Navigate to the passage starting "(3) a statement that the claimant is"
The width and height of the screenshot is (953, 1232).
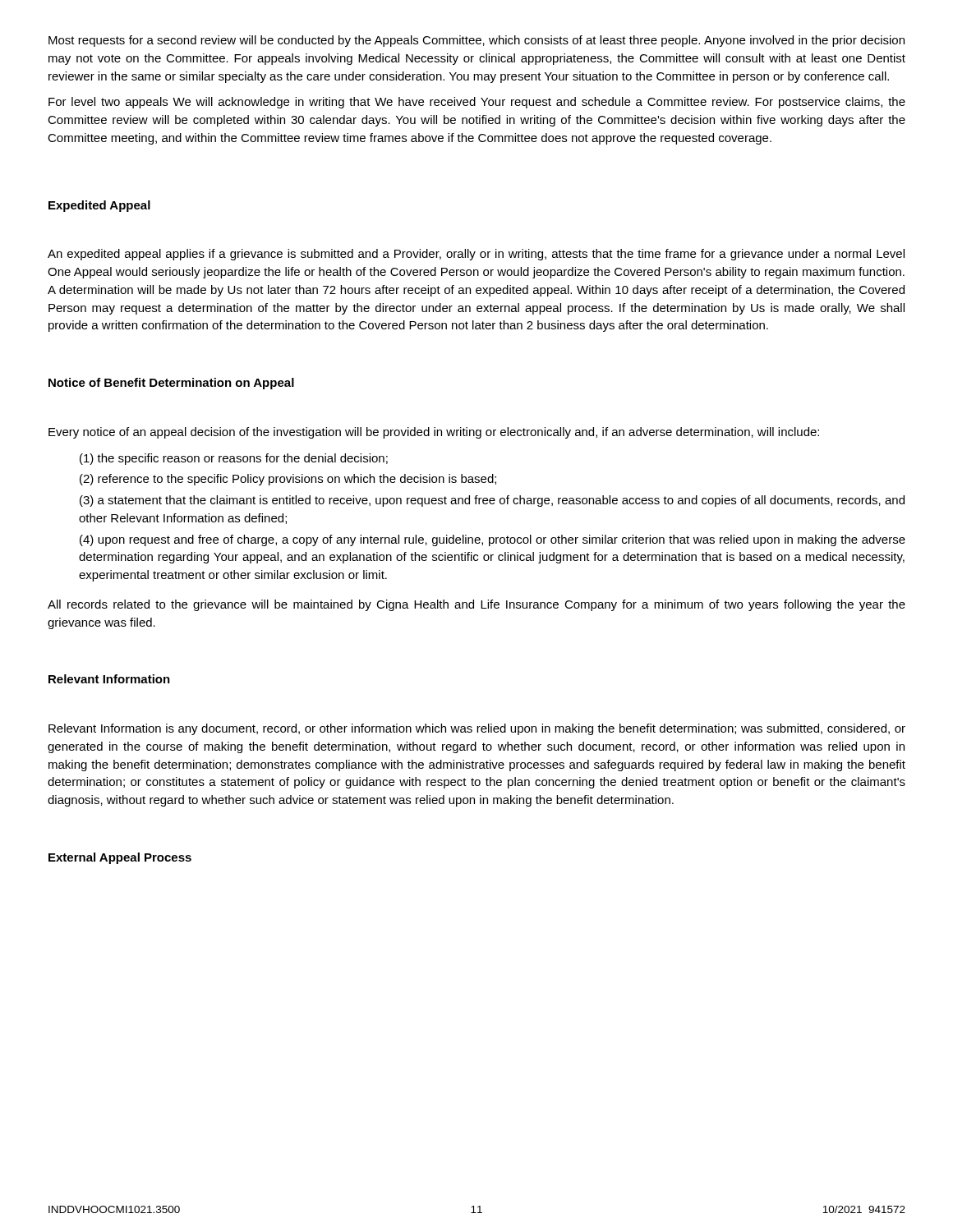[x=492, y=509]
